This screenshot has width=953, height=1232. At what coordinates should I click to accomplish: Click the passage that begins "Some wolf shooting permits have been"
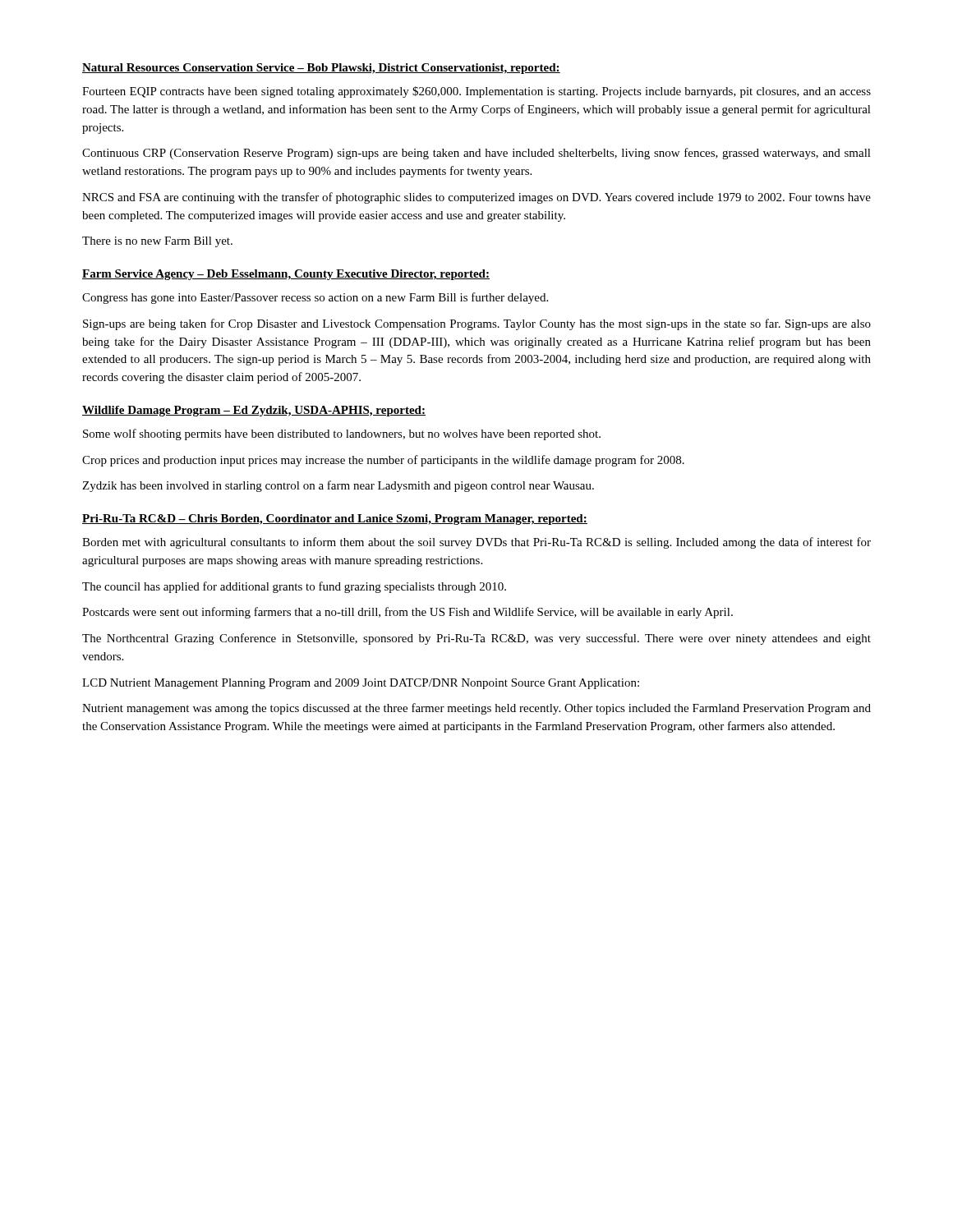coord(342,433)
